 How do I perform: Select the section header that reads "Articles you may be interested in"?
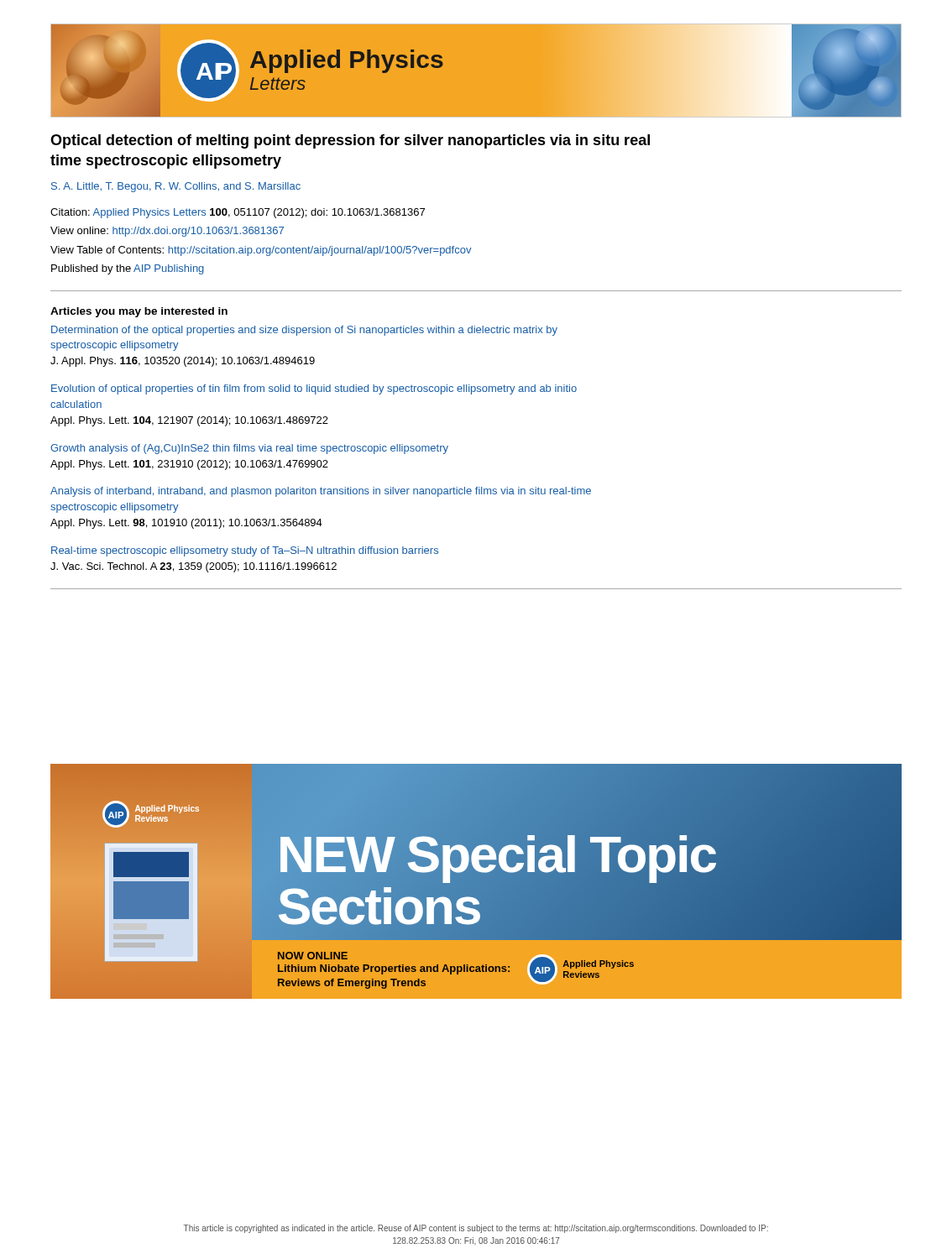coord(139,311)
